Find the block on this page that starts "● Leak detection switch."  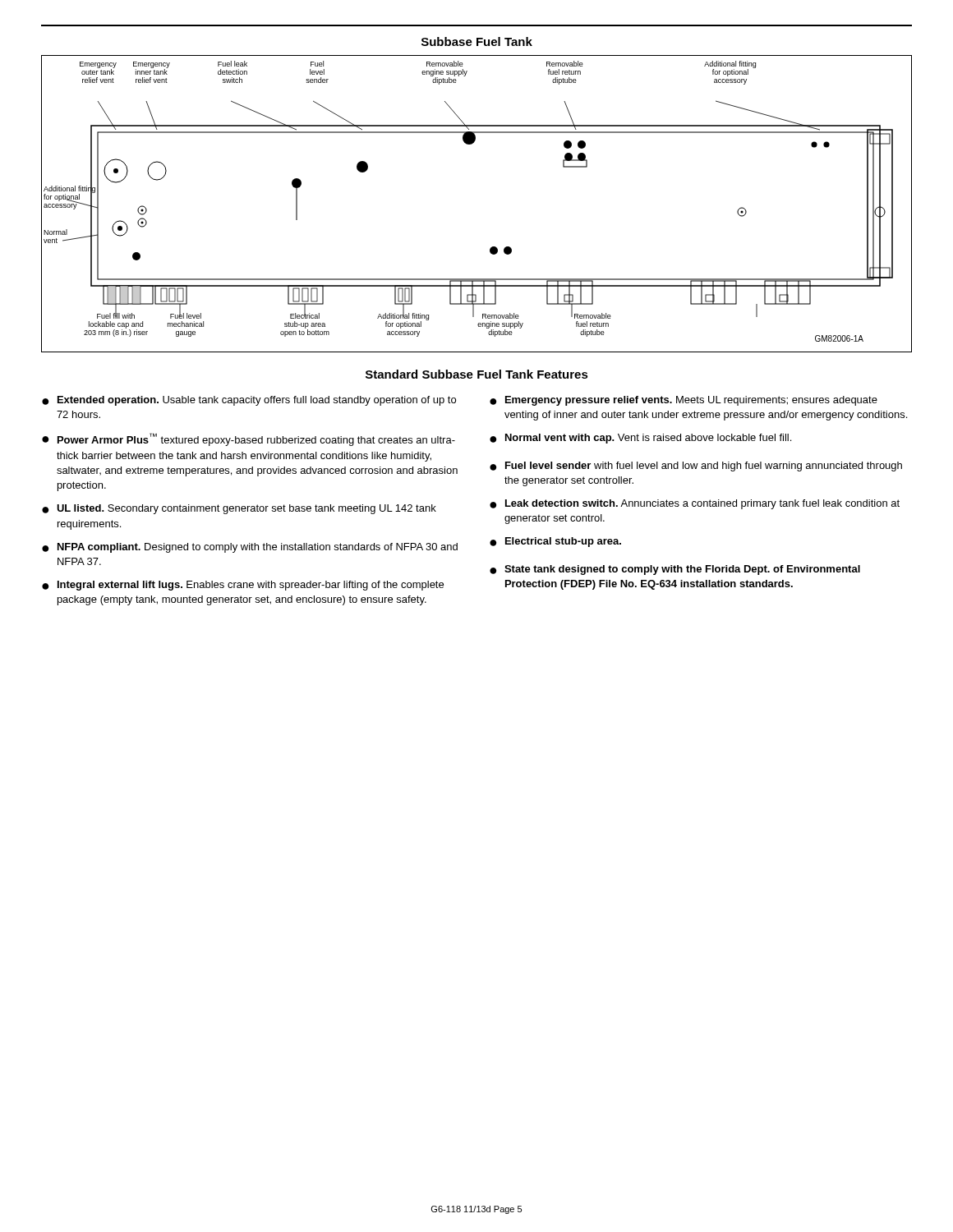(x=700, y=511)
